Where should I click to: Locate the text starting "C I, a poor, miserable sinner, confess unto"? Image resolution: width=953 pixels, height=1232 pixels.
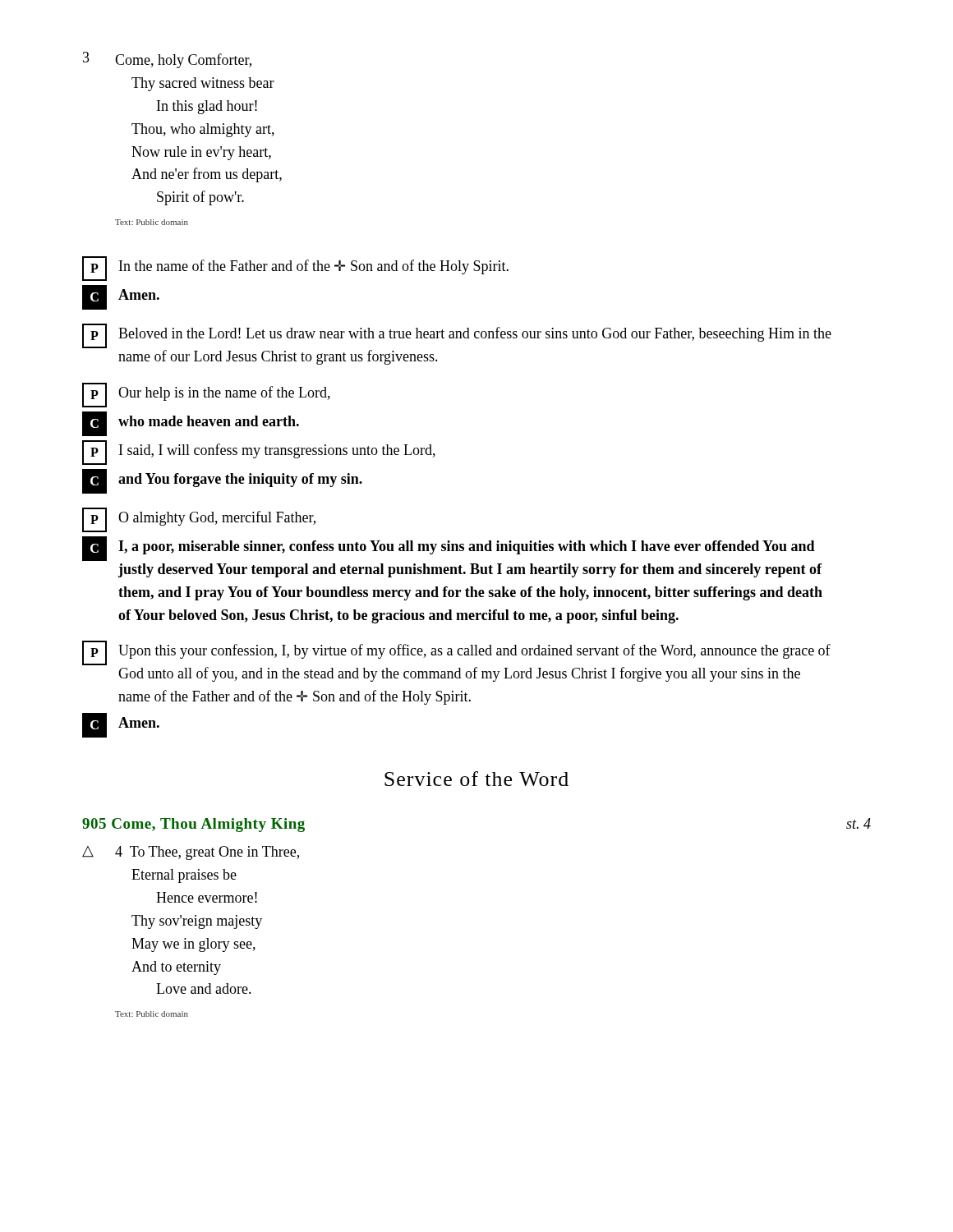(458, 581)
